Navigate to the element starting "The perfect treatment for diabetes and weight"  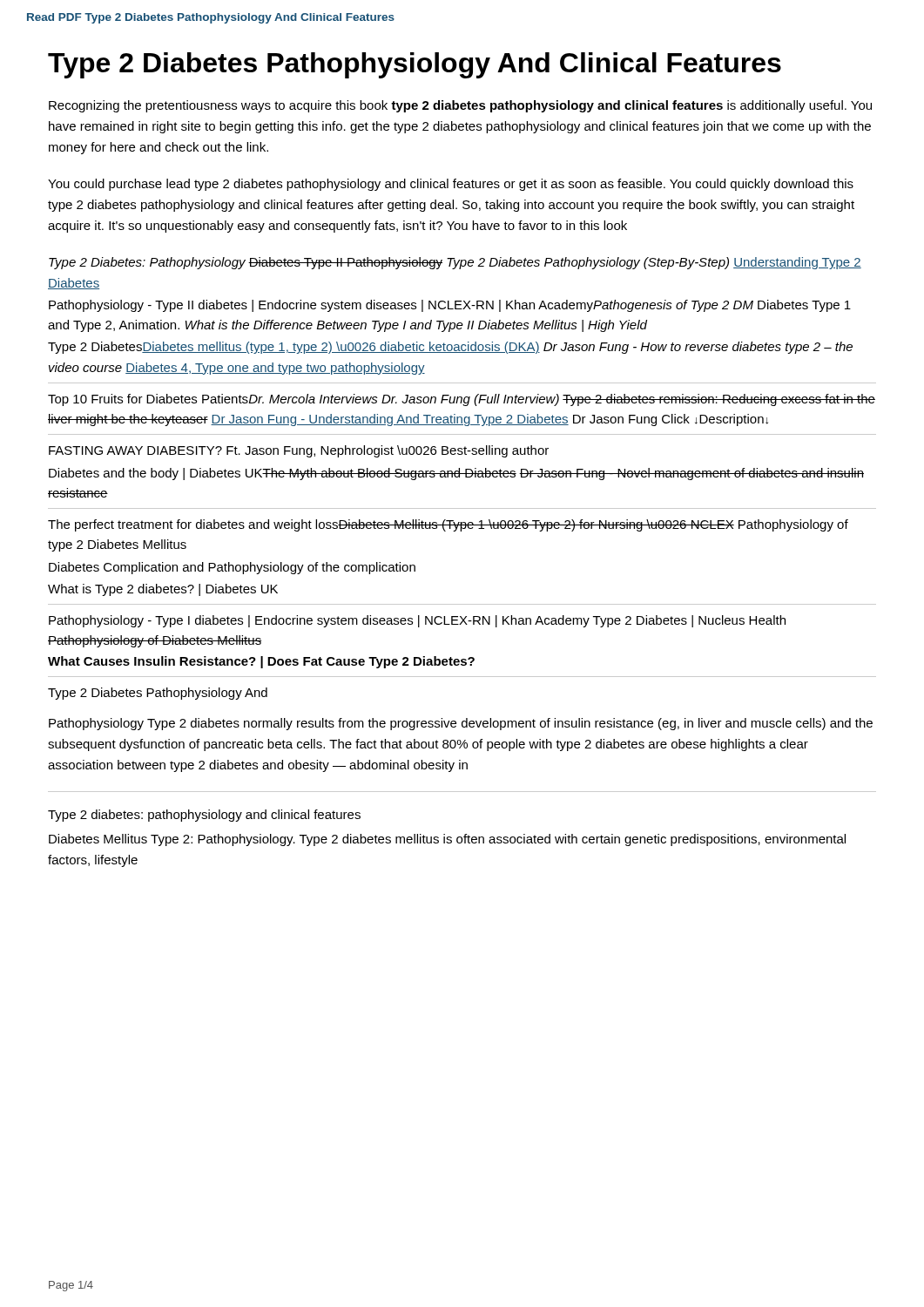[x=448, y=534]
